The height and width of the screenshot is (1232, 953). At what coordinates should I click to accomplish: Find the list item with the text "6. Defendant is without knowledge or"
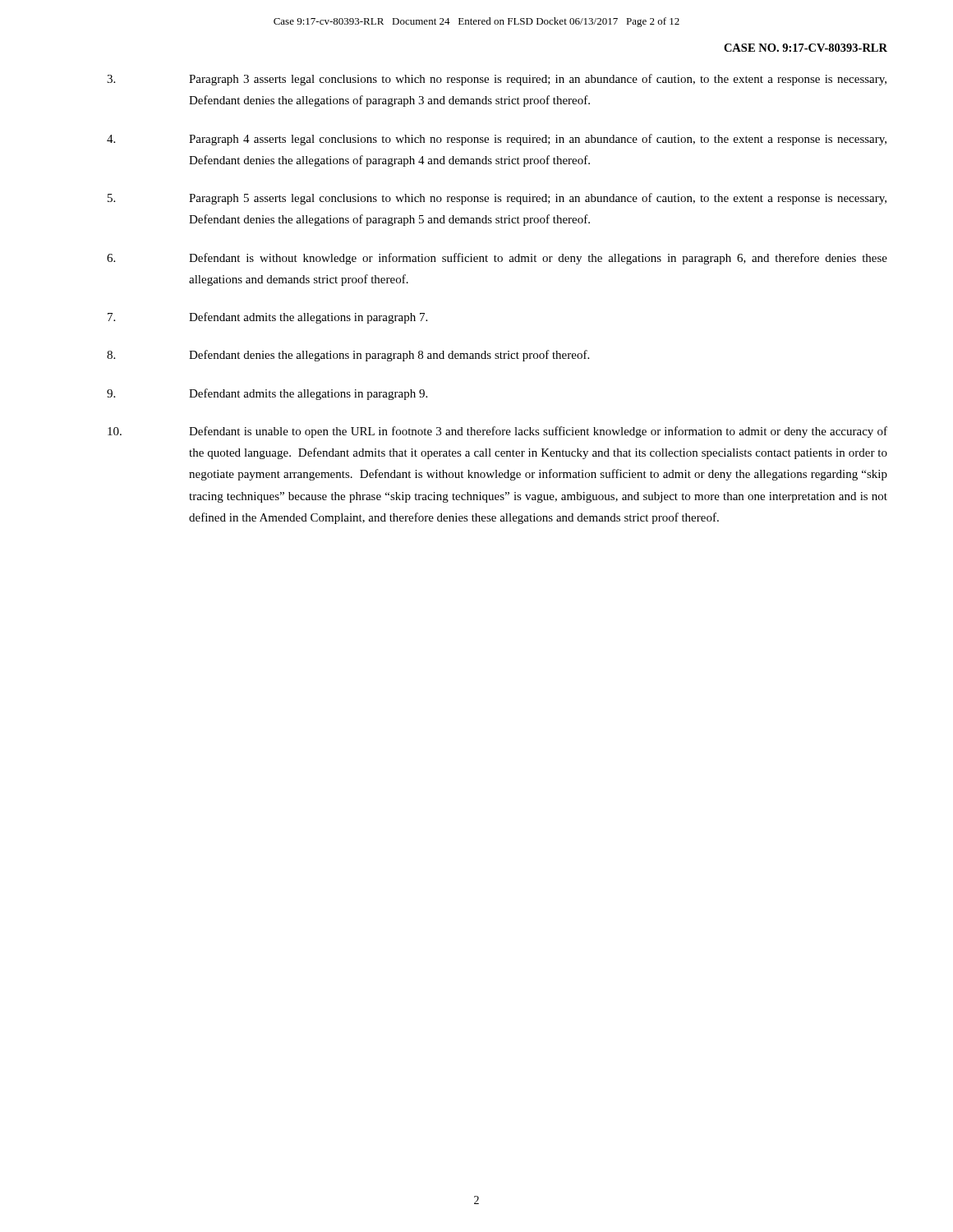[476, 268]
